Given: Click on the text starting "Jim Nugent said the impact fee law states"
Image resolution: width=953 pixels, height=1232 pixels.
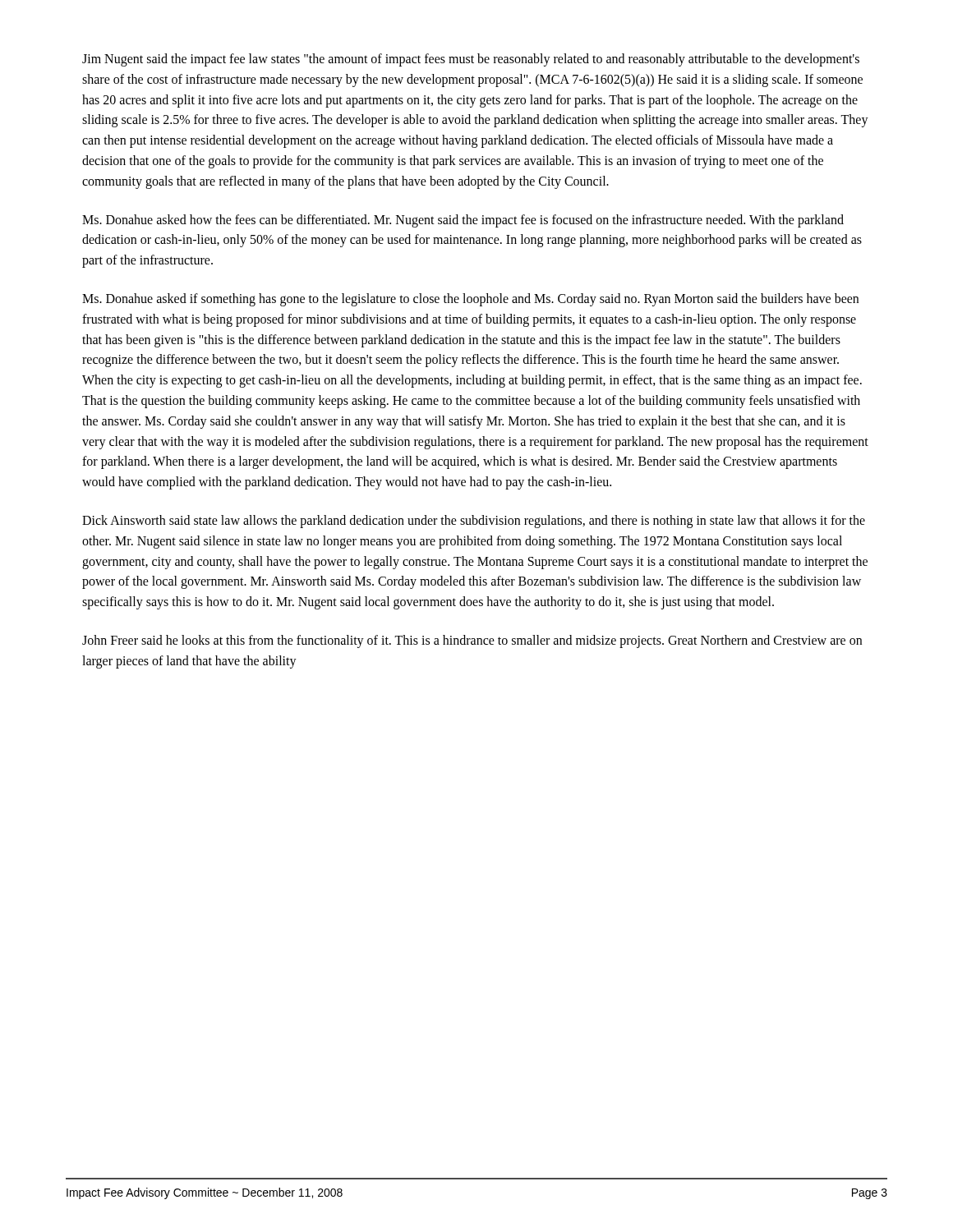Looking at the screenshot, I should click(475, 120).
